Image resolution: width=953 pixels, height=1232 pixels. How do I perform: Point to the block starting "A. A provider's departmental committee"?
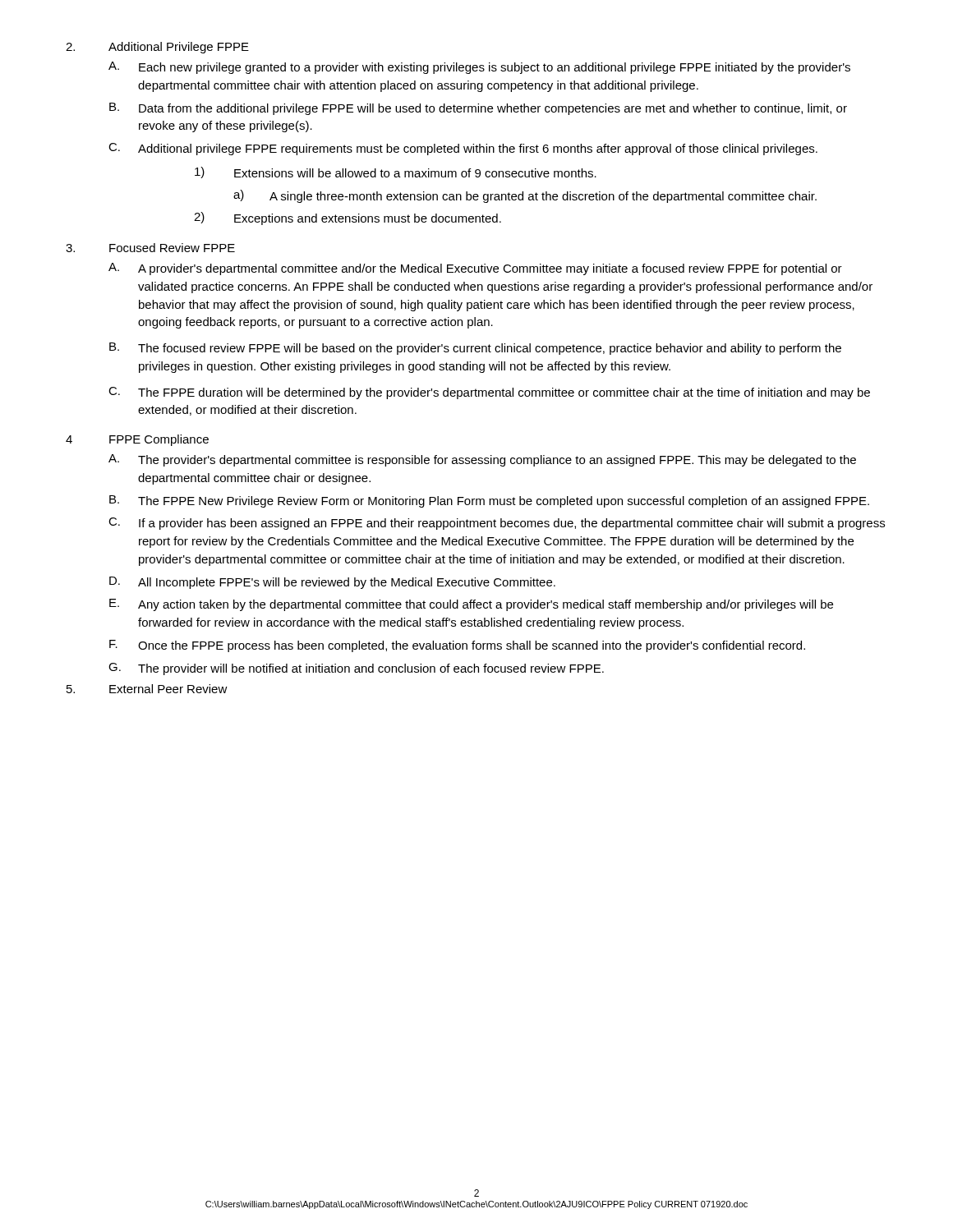[498, 295]
